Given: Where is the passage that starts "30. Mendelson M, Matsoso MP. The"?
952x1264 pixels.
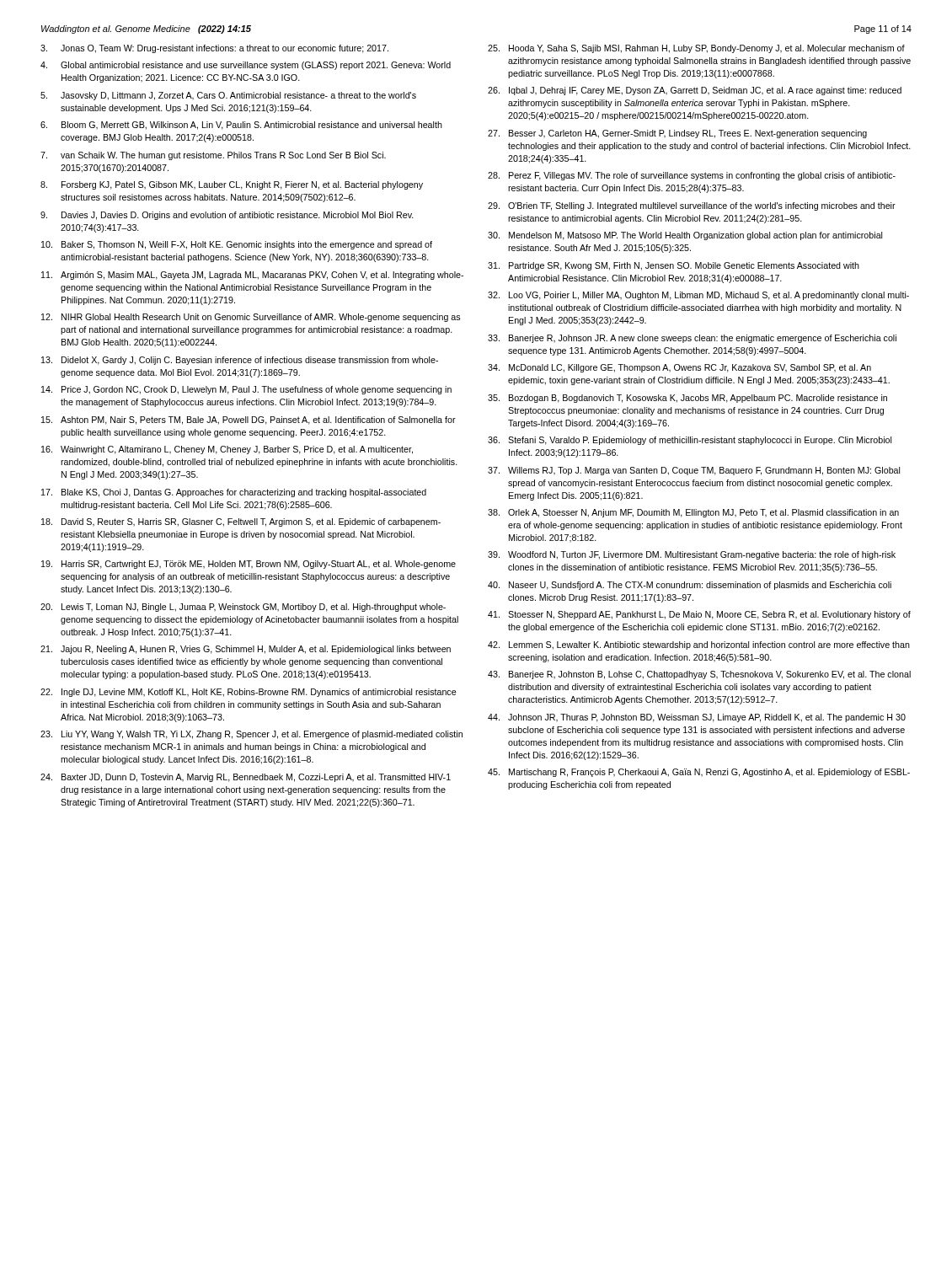Looking at the screenshot, I should pos(700,242).
